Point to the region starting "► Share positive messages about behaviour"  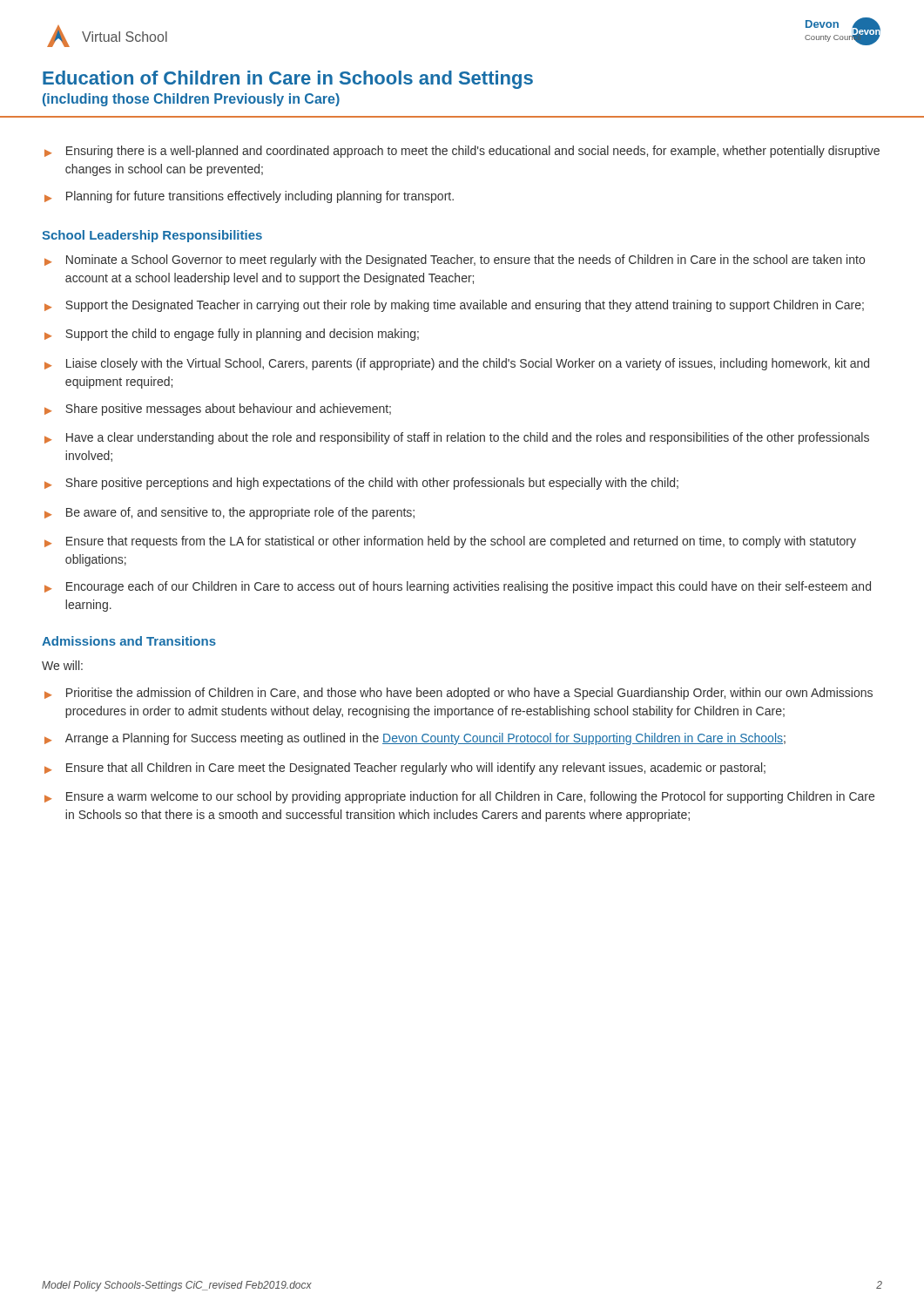[217, 410]
